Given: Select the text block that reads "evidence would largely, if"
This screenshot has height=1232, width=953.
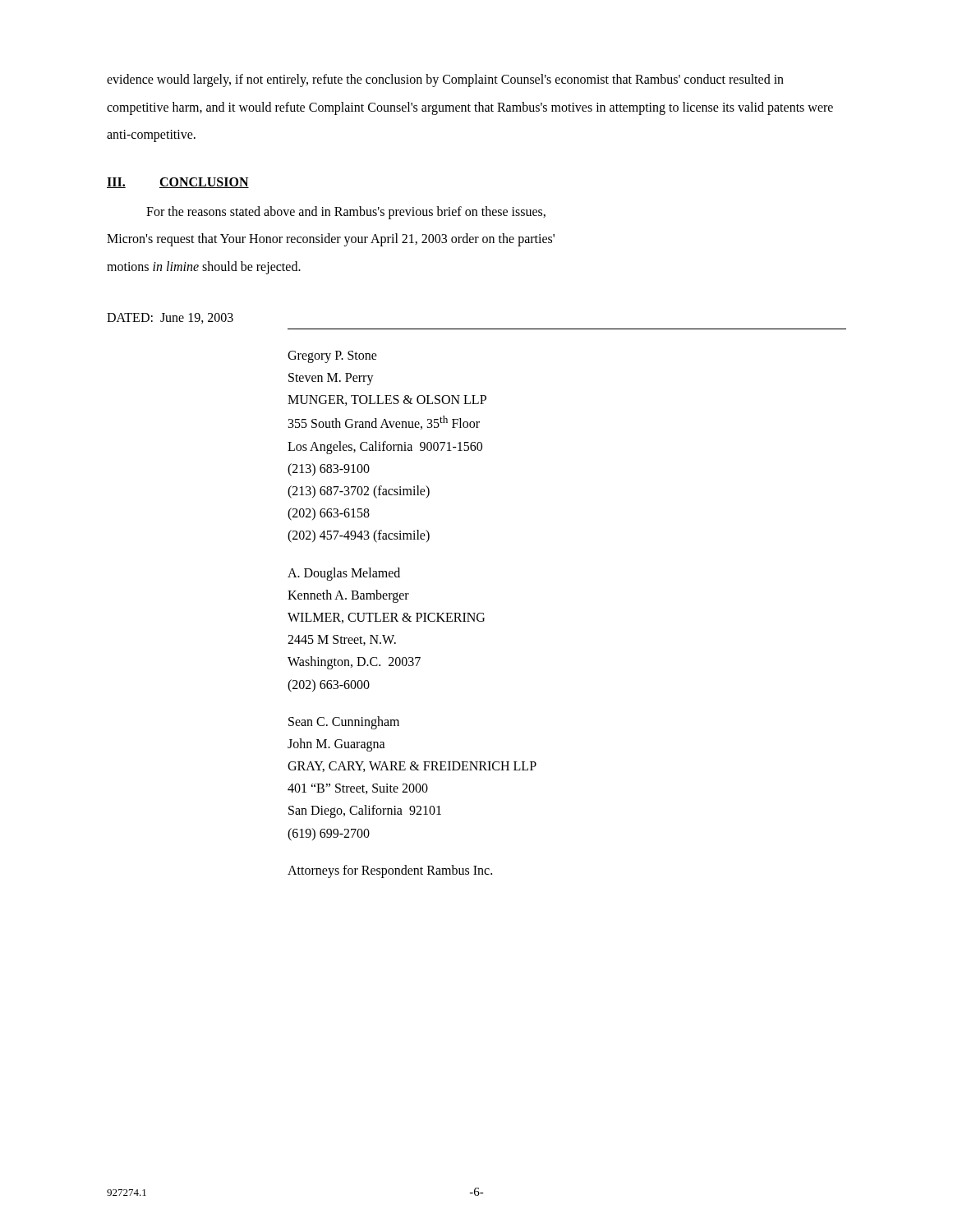Looking at the screenshot, I should pyautogui.click(x=470, y=107).
